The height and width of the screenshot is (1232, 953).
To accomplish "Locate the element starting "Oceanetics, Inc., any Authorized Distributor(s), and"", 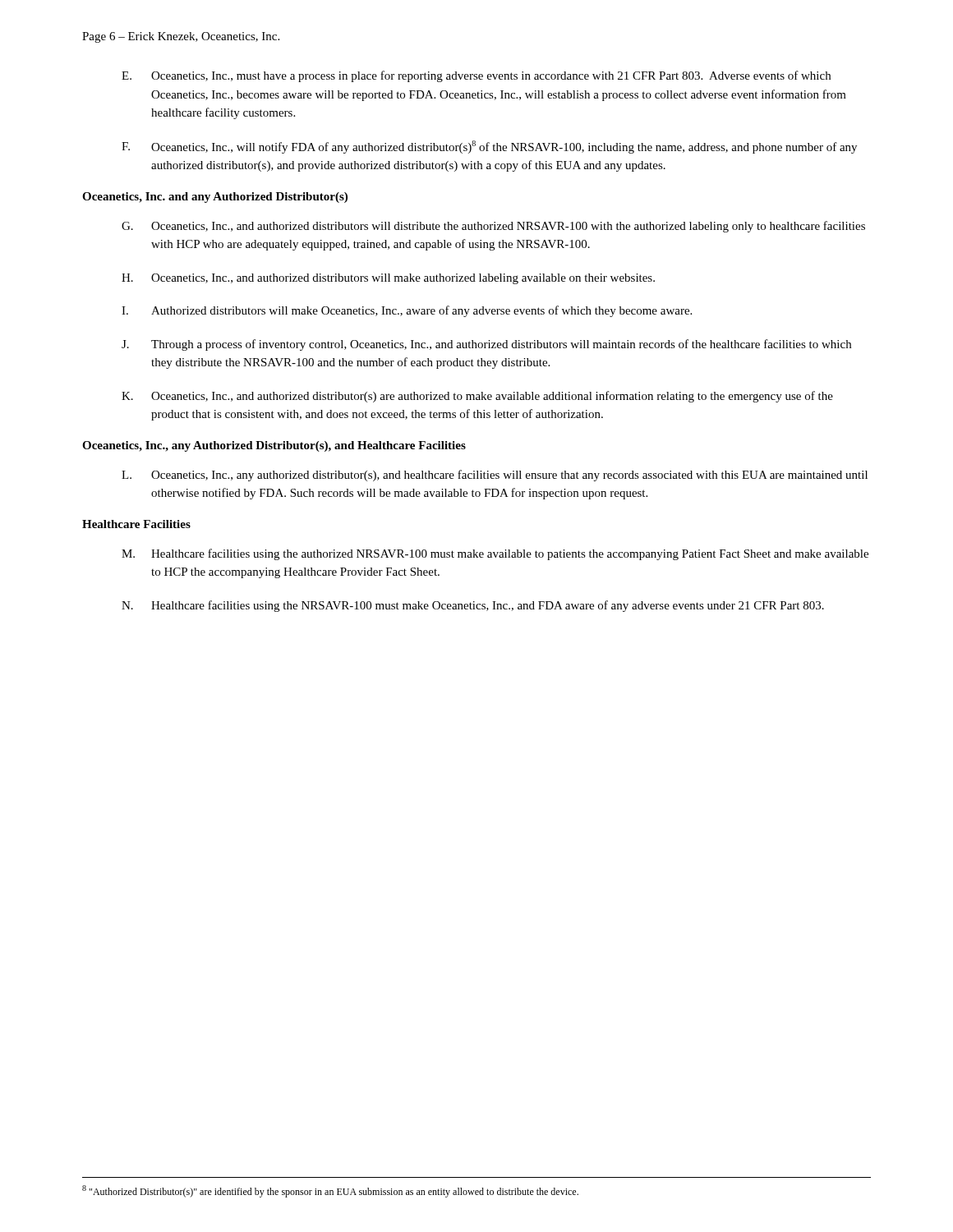I will 274,445.
